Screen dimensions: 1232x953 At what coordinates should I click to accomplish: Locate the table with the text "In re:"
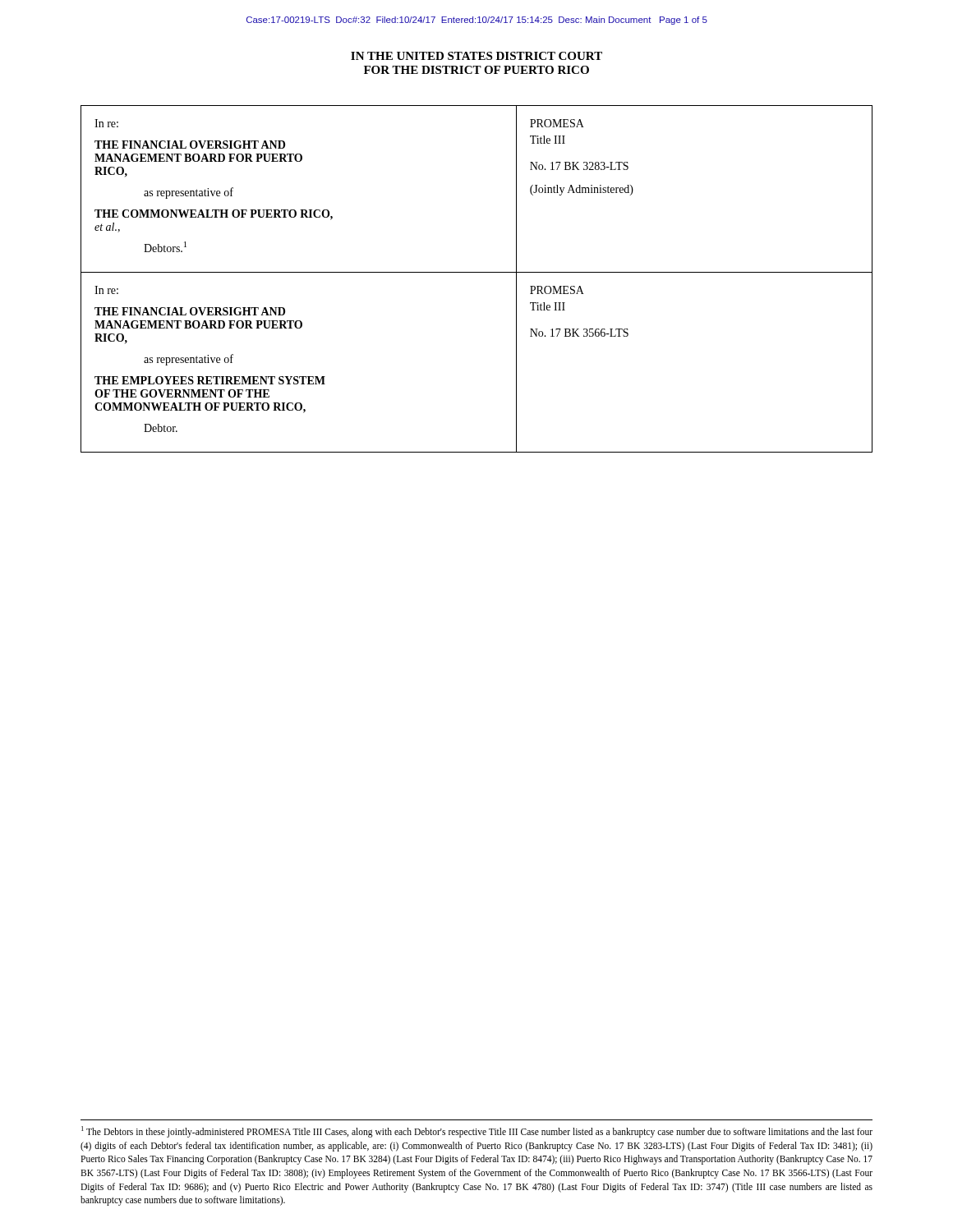point(476,279)
